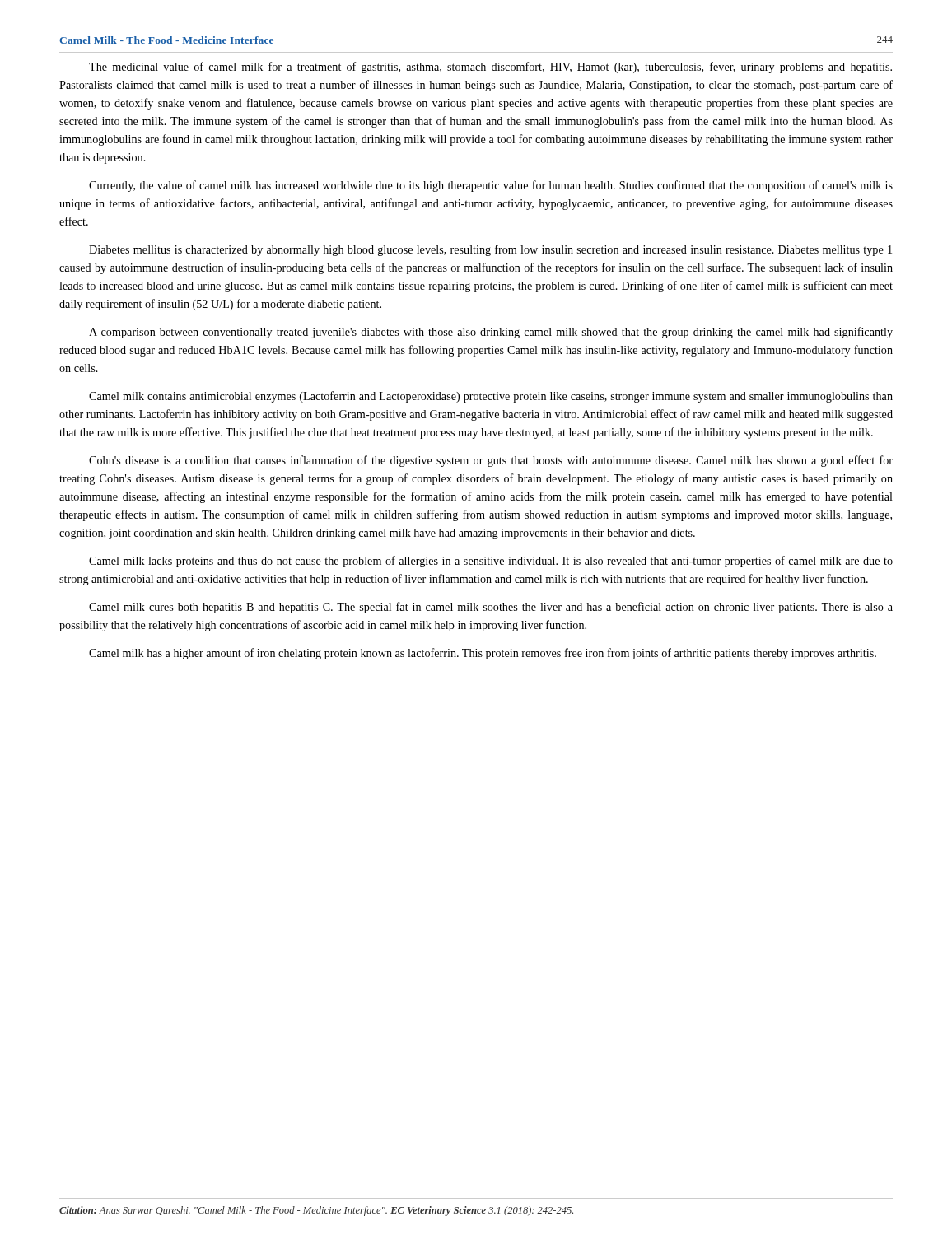Viewport: 952px width, 1235px height.
Task: Where is the passage that starts "The medicinal value of camel milk for a"?
Action: (x=476, y=112)
